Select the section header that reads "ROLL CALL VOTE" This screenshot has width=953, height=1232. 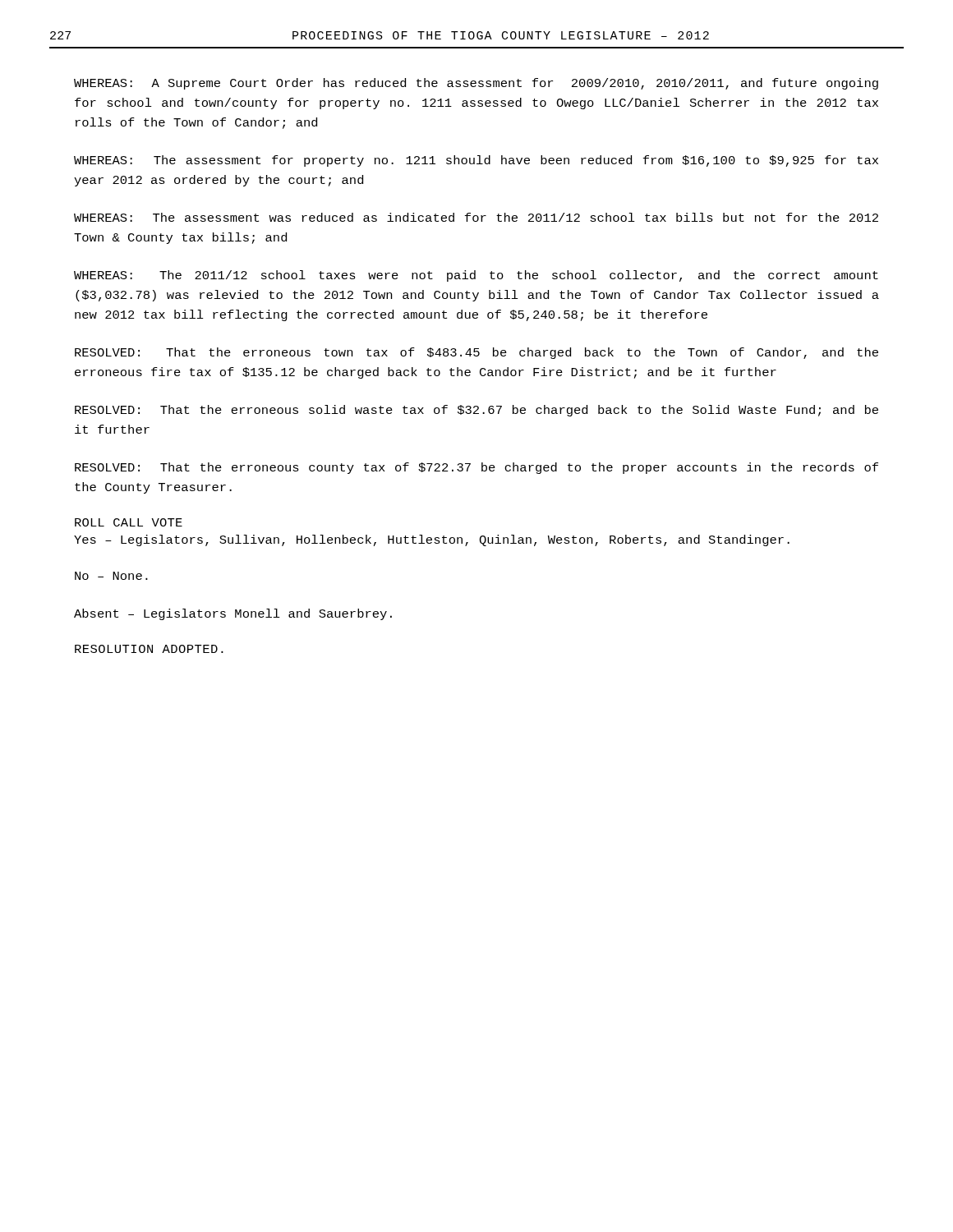point(128,523)
